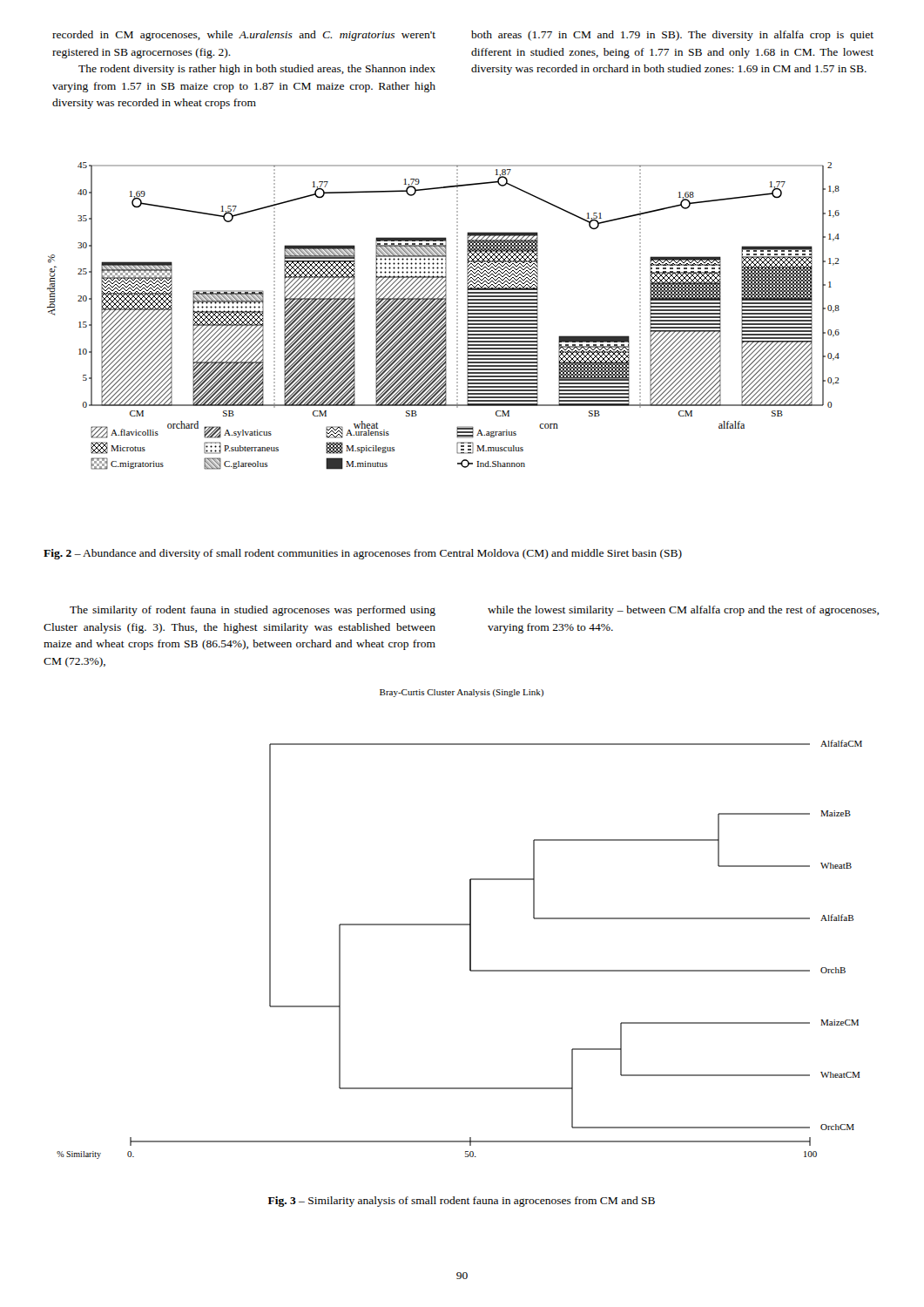
Task: Locate the text block that reads "The similarity of rodent fauna in studied agrocenoses"
Action: (x=240, y=635)
